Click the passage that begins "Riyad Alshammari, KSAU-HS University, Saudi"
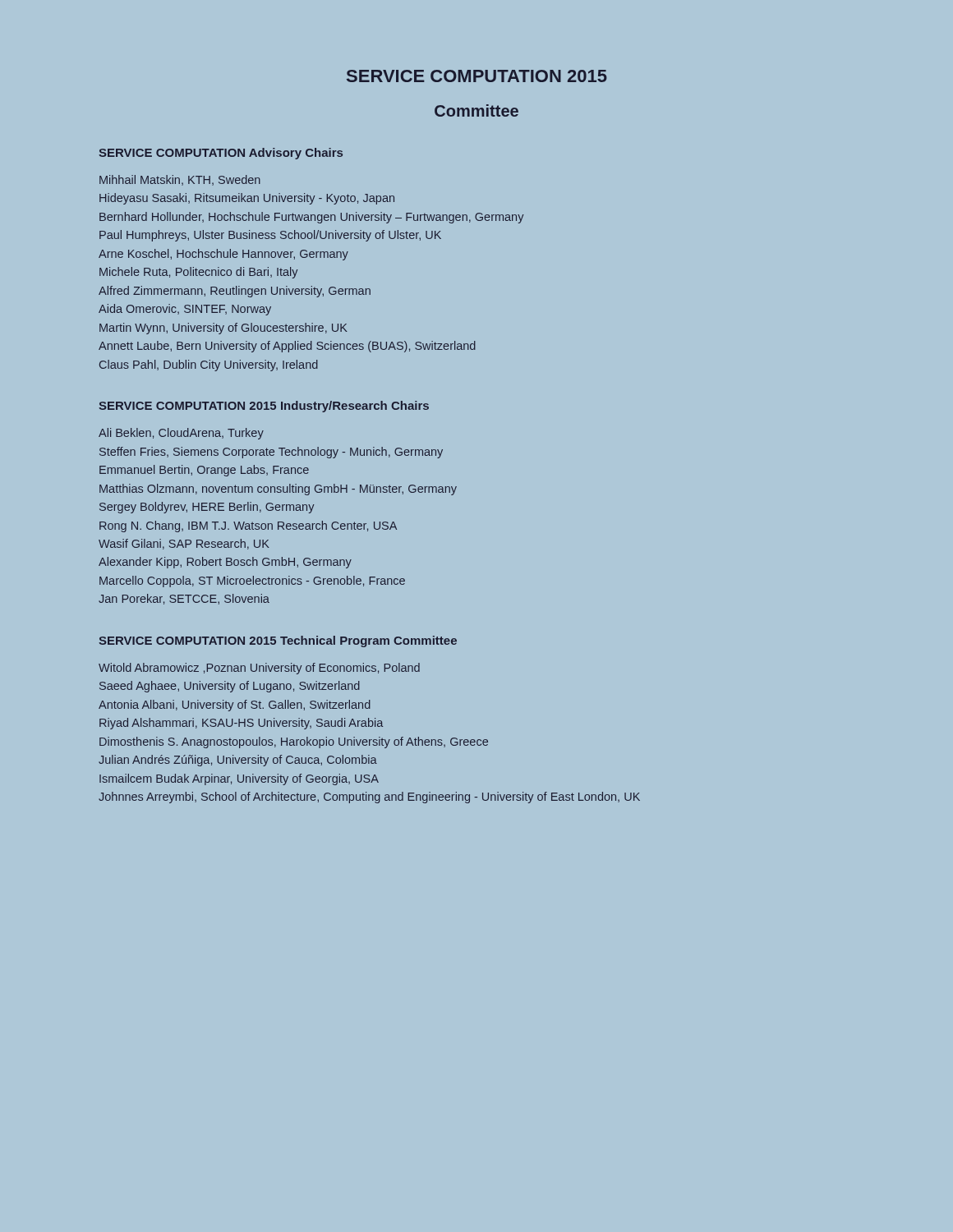The width and height of the screenshot is (953, 1232). [241, 723]
